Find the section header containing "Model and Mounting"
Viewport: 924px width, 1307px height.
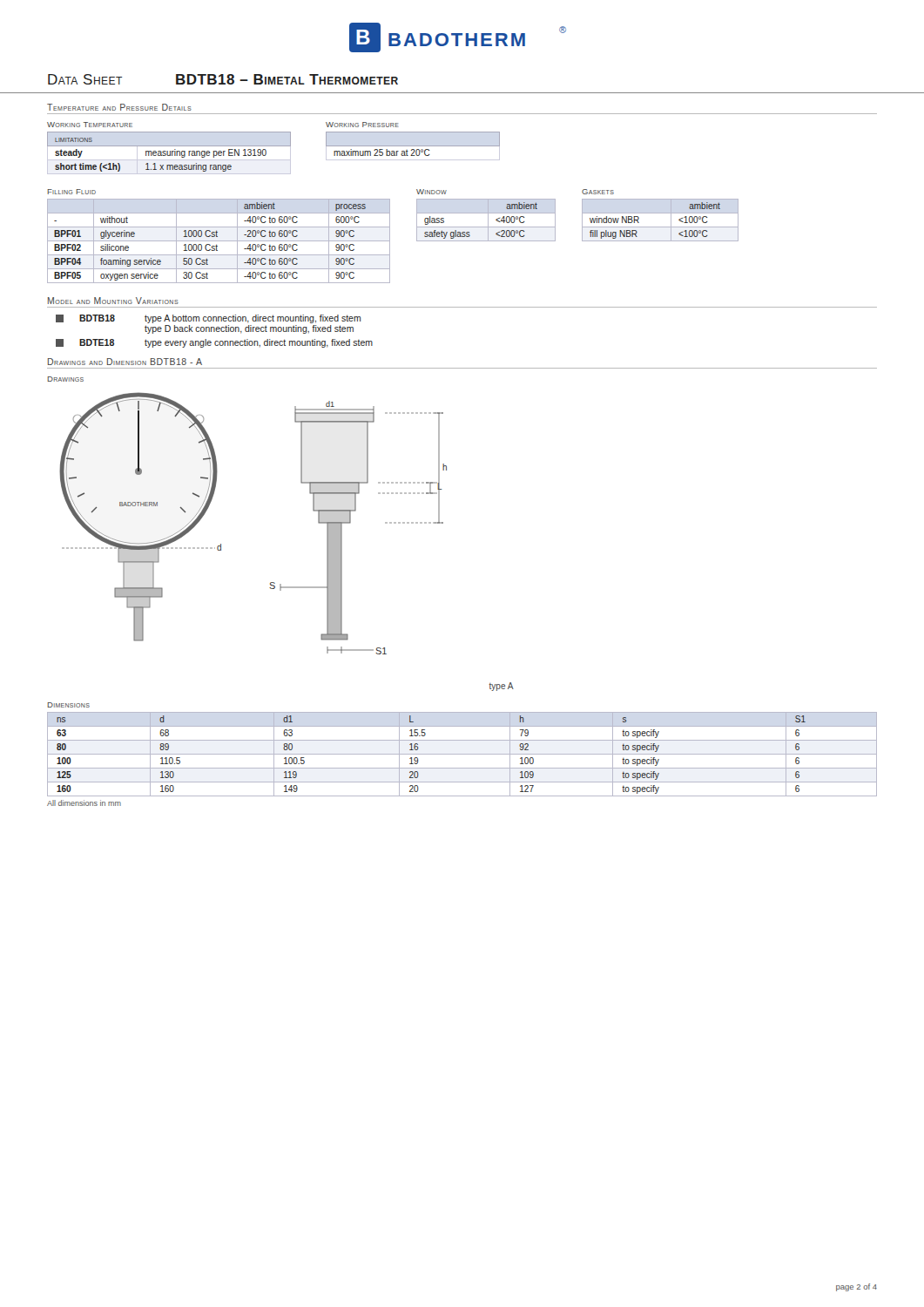tap(113, 301)
